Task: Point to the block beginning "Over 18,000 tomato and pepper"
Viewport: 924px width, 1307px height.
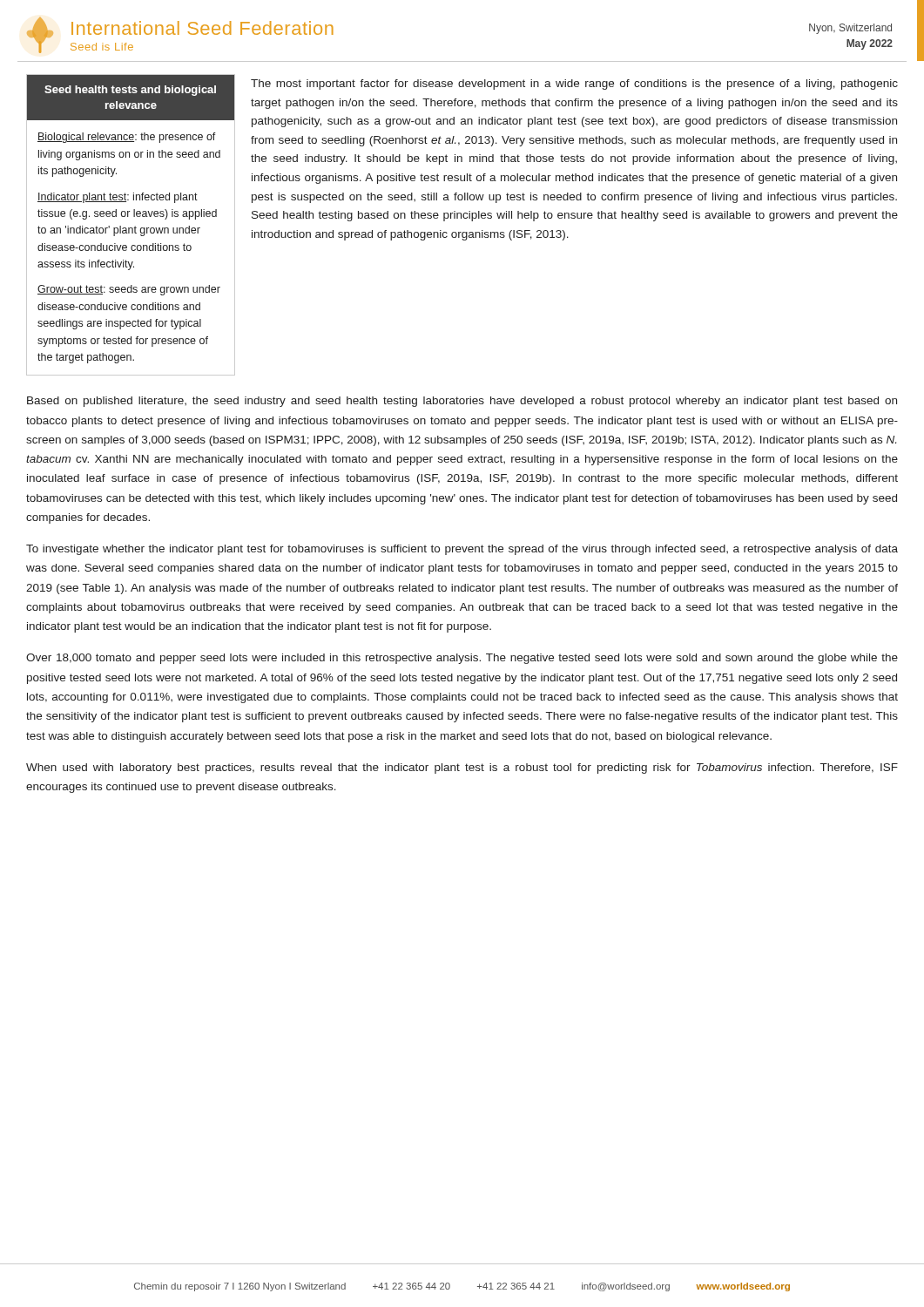Action: click(462, 697)
